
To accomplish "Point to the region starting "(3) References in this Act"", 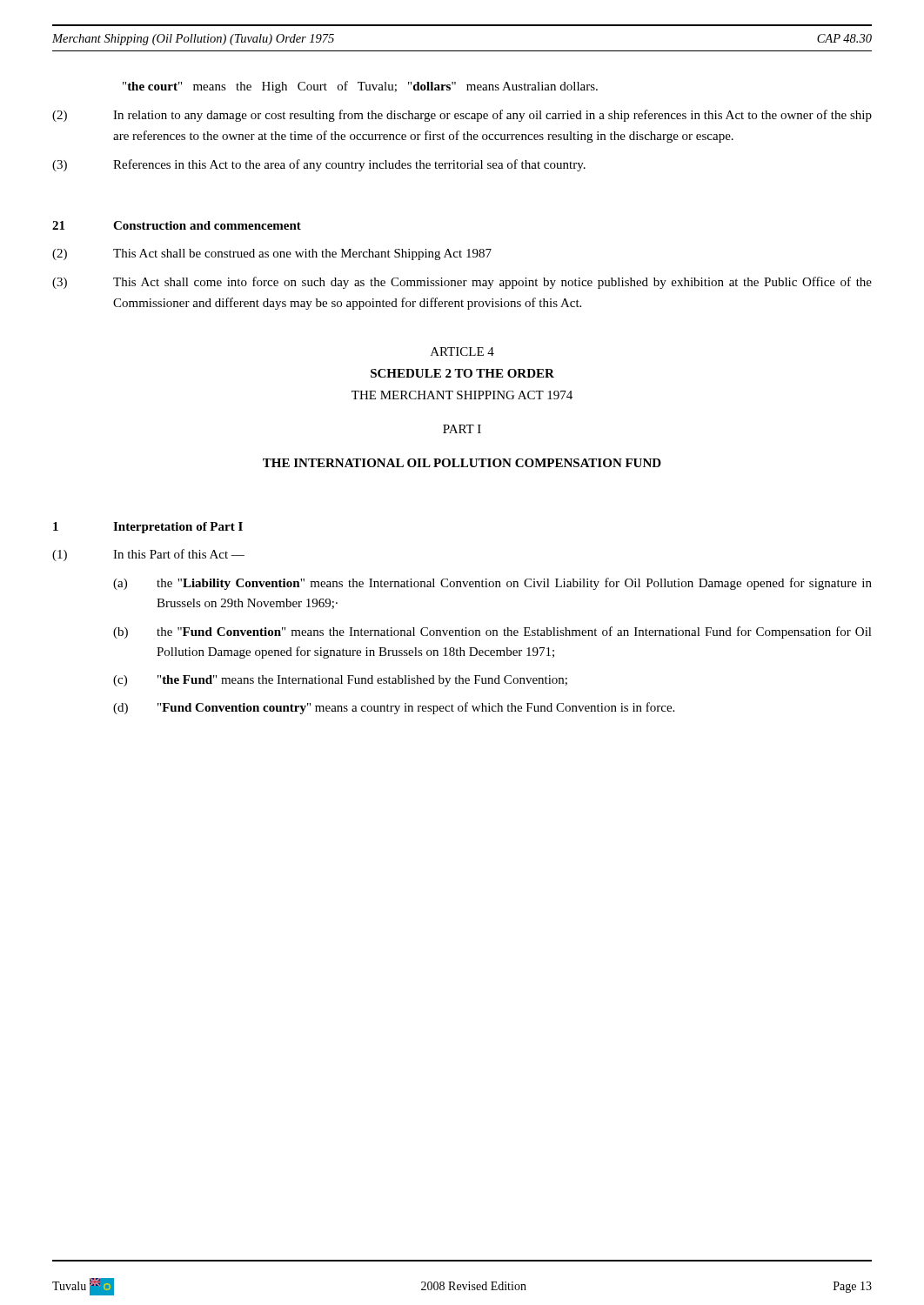I will (462, 165).
